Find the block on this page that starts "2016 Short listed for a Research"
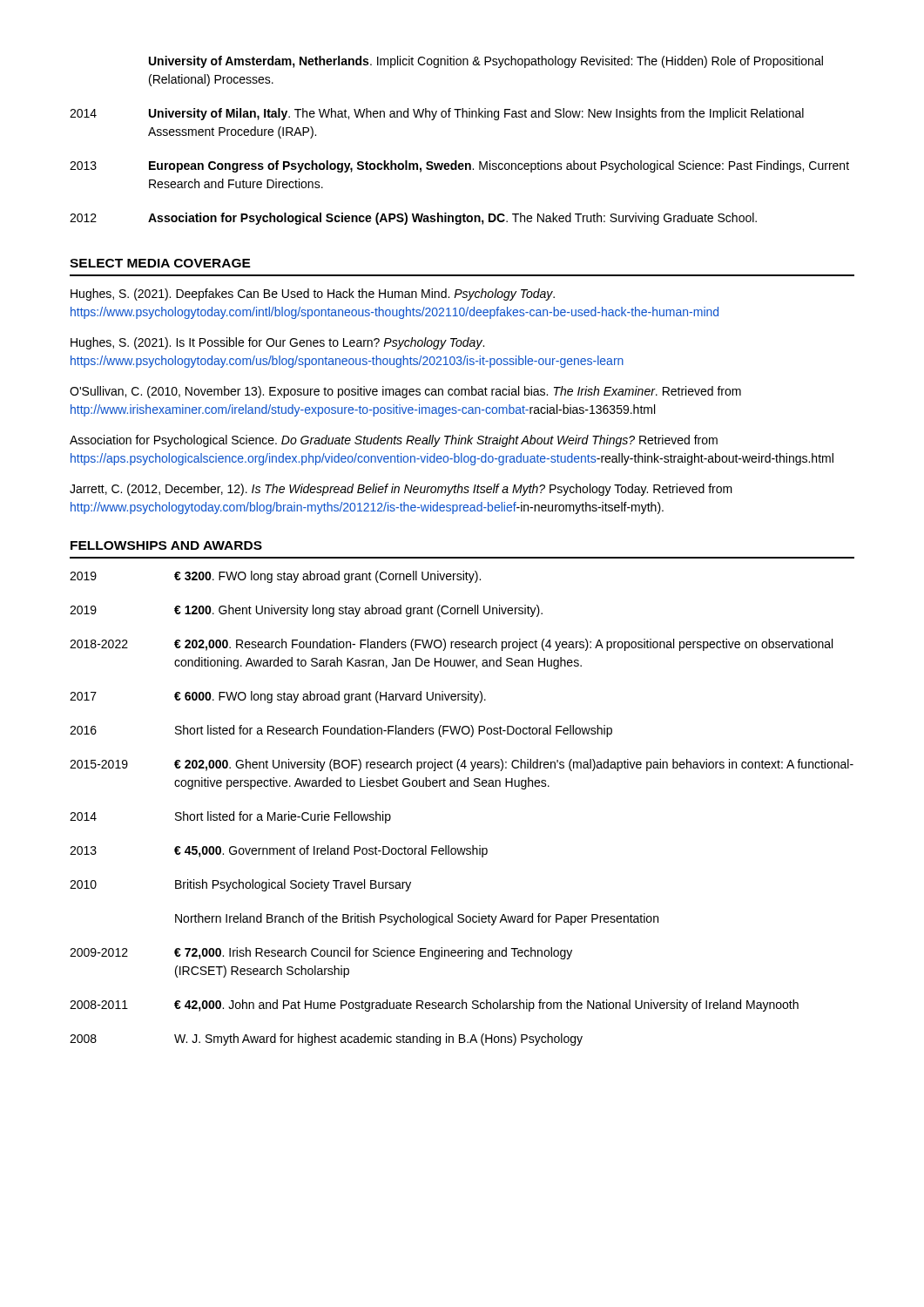The width and height of the screenshot is (924, 1307). point(462,731)
